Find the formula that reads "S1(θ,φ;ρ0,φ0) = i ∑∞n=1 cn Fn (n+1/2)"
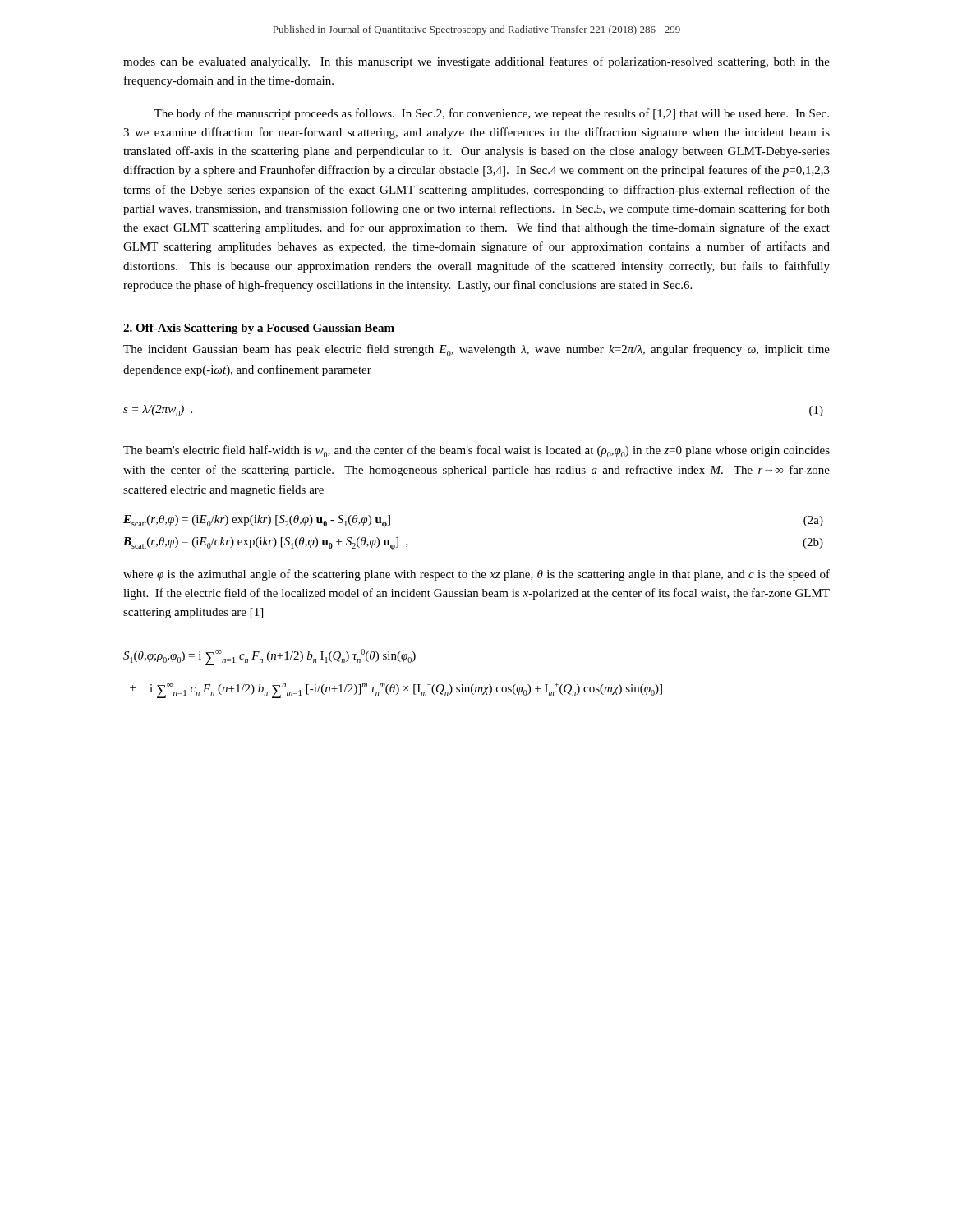The image size is (953, 1232). [476, 673]
